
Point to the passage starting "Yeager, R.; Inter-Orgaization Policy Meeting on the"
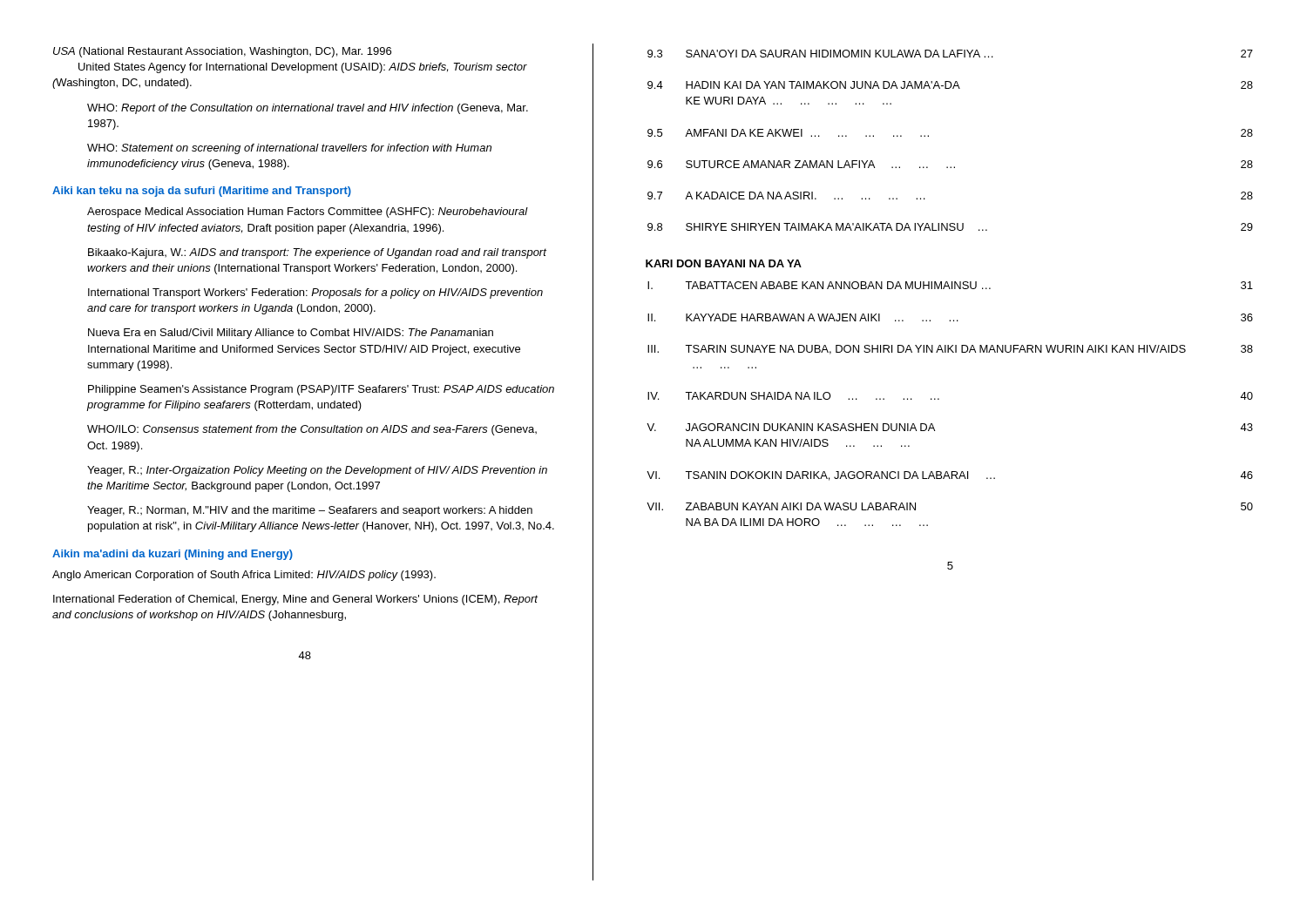(322, 478)
